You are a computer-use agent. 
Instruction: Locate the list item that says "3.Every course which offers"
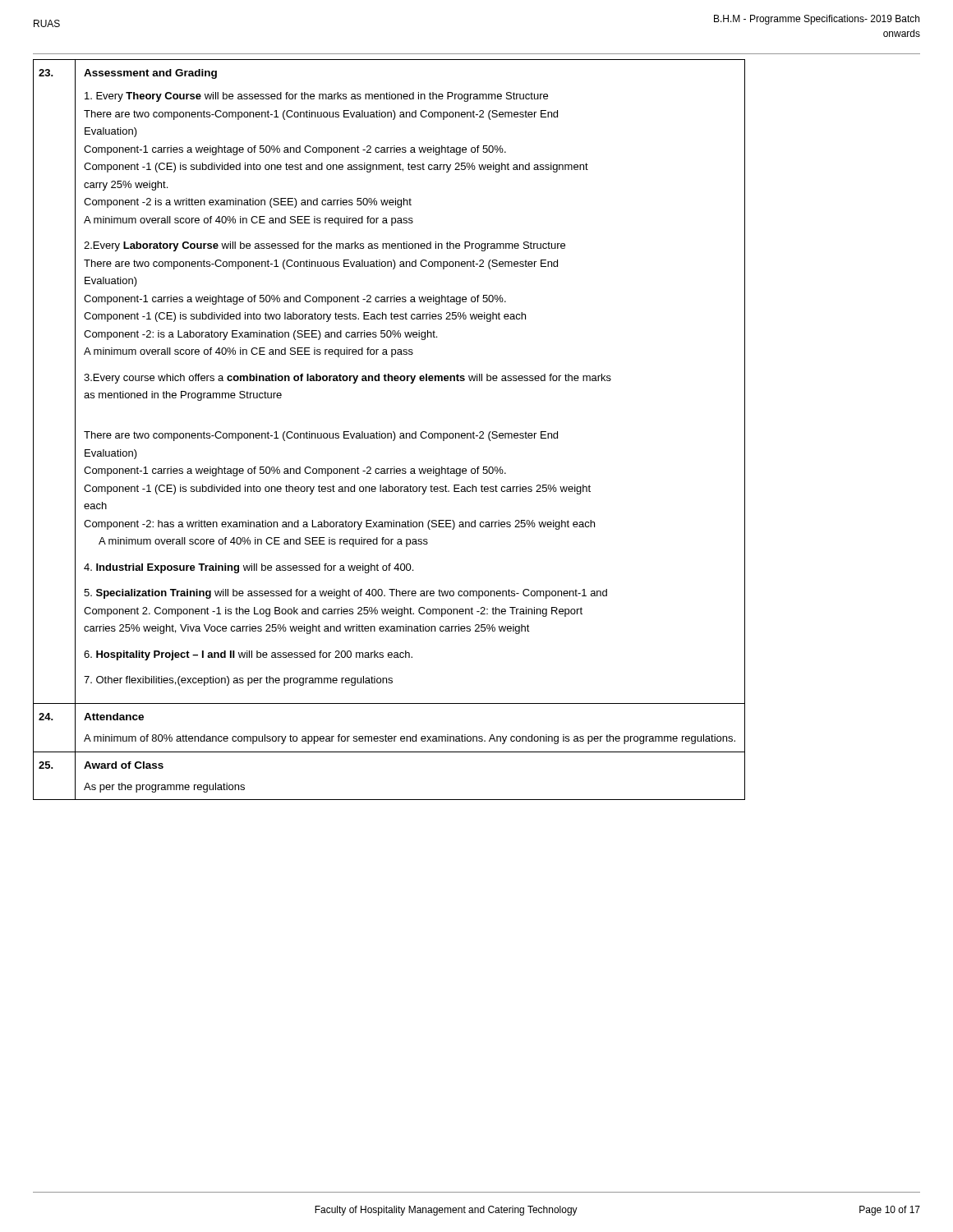coord(410,459)
